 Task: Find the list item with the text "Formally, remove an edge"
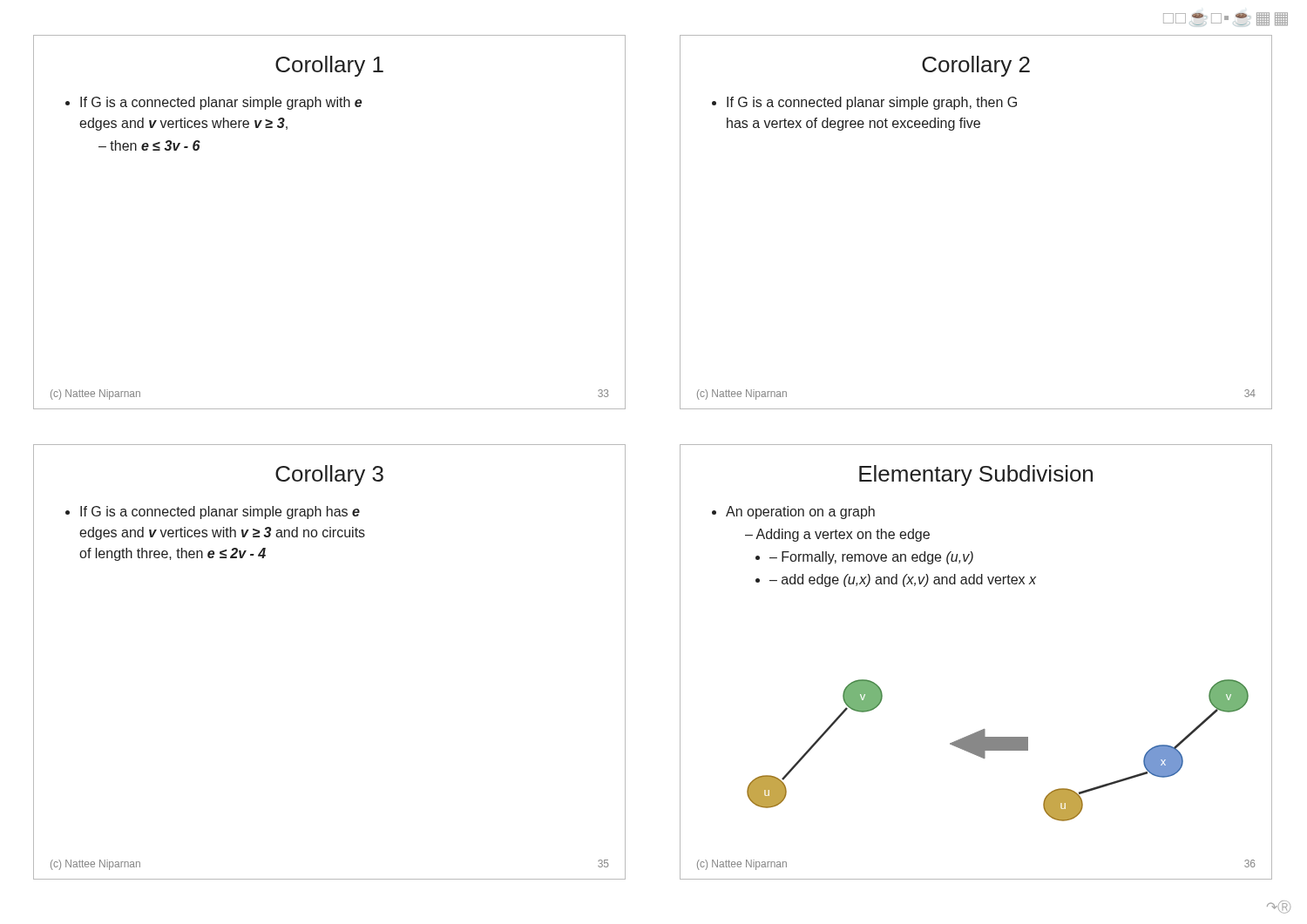(x=877, y=557)
